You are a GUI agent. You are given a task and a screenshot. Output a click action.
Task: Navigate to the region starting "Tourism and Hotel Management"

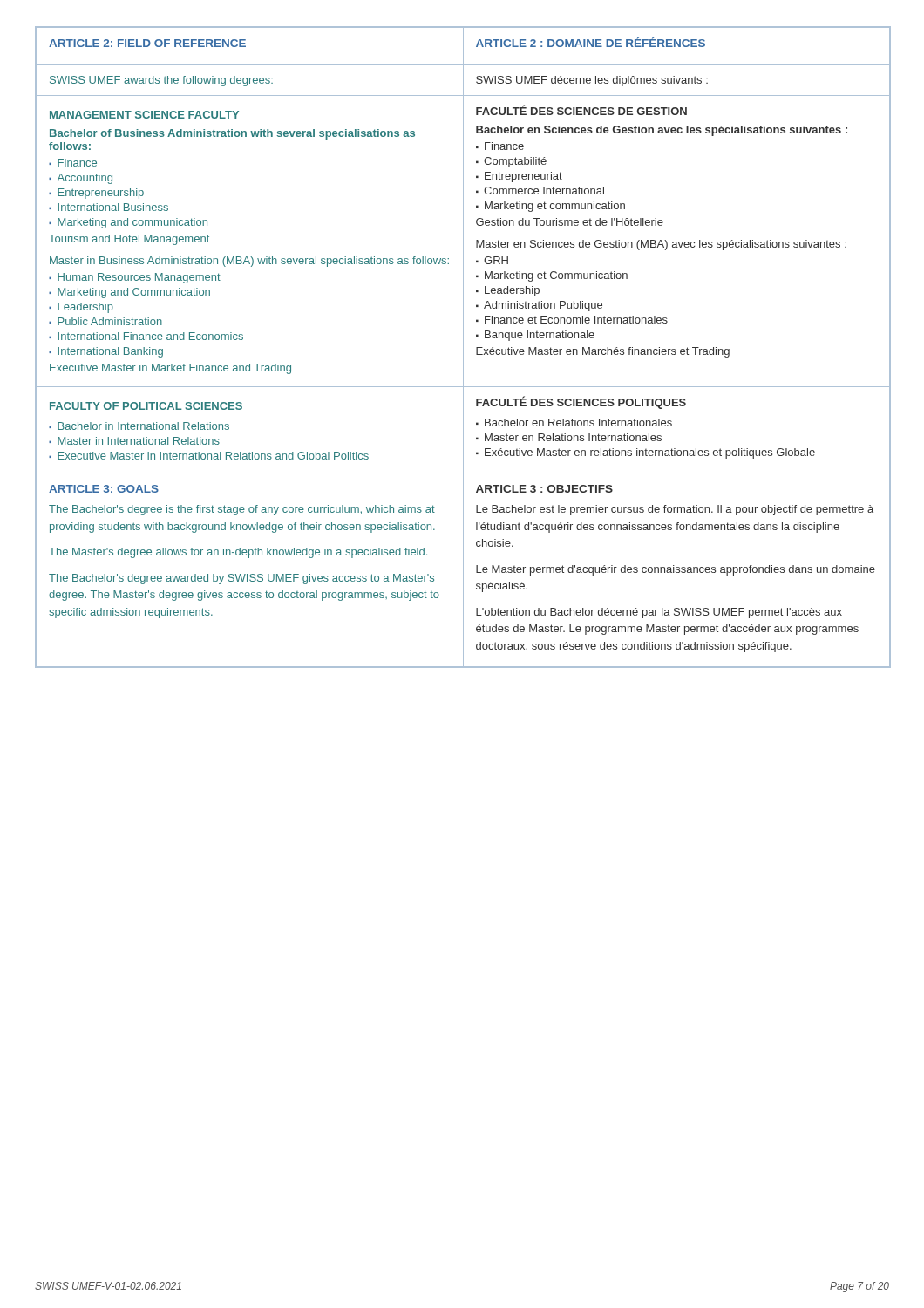(x=129, y=238)
